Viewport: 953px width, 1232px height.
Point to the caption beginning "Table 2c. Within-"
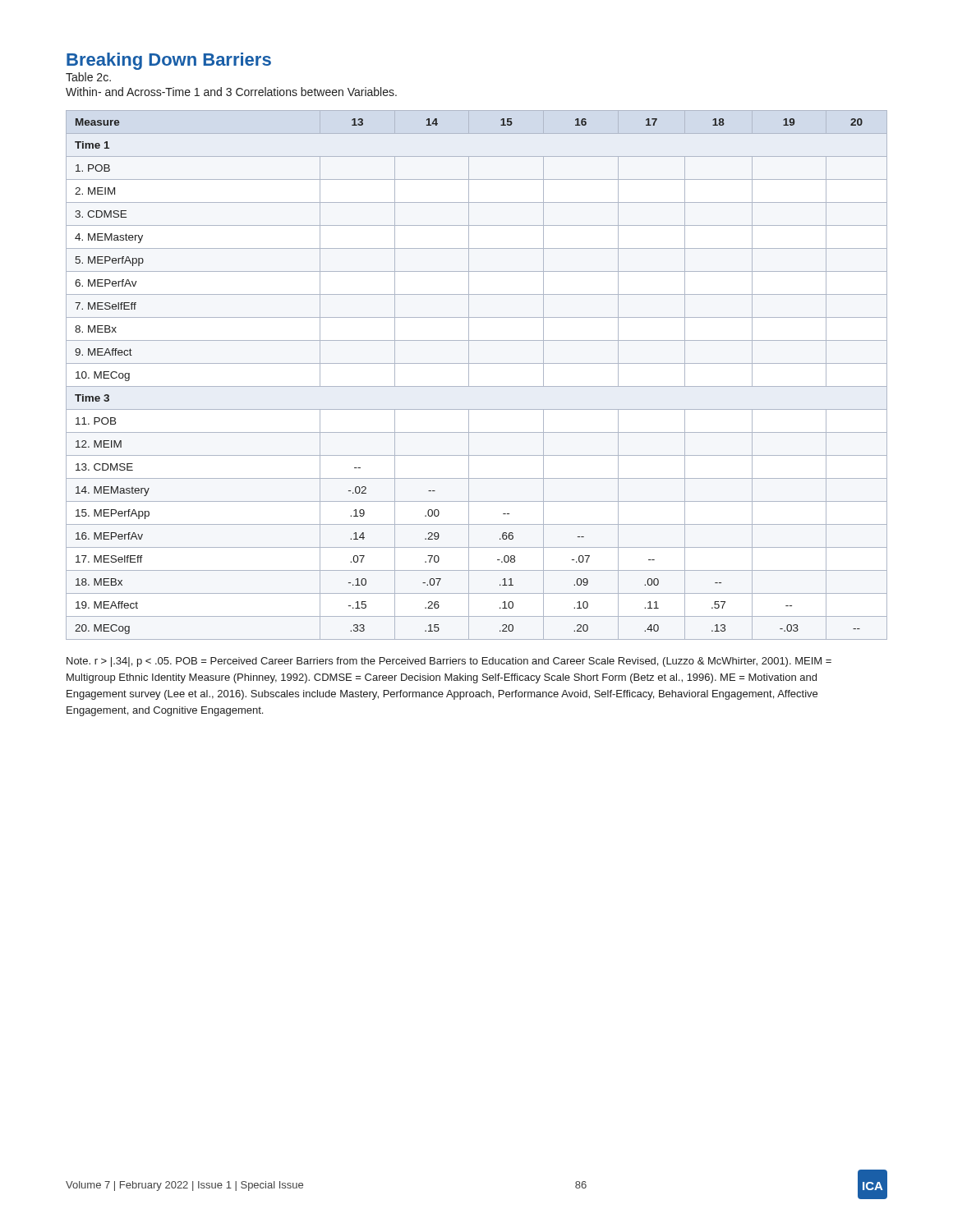tap(88, 77)
